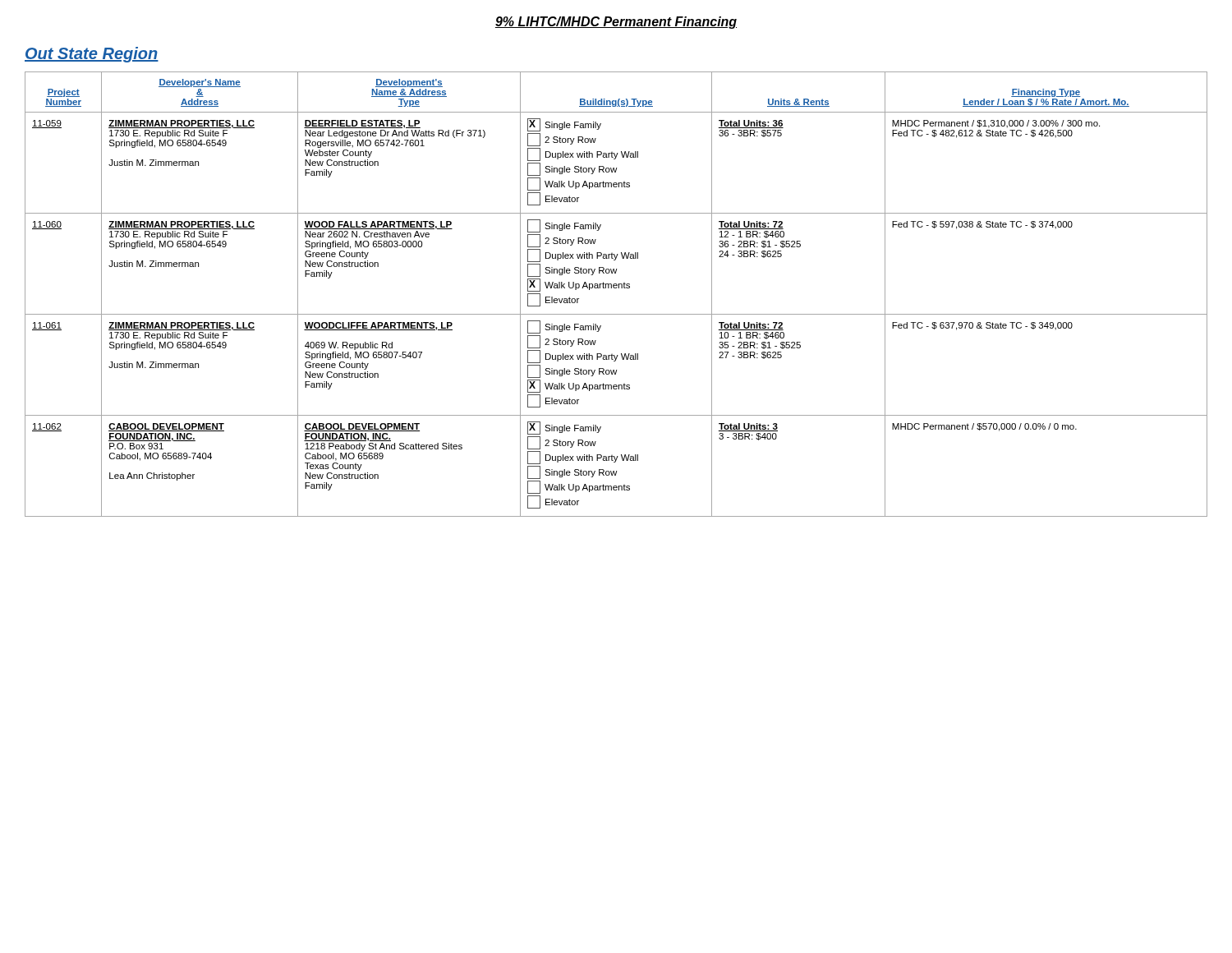The height and width of the screenshot is (953, 1232).
Task: Find the table that mentions "Financing Type Lender"
Action: [616, 294]
